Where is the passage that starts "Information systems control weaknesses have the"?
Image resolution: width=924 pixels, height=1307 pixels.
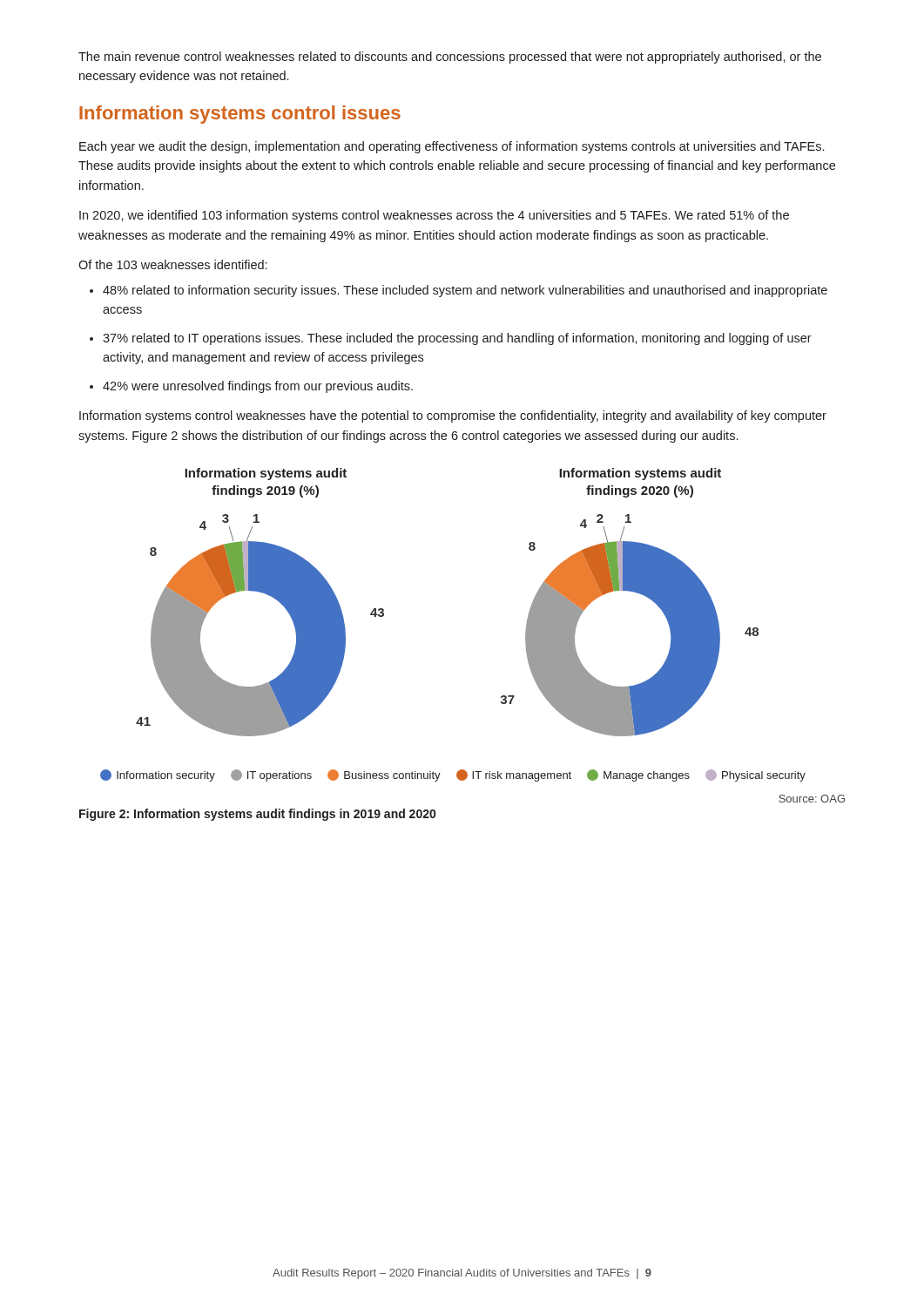[462, 426]
